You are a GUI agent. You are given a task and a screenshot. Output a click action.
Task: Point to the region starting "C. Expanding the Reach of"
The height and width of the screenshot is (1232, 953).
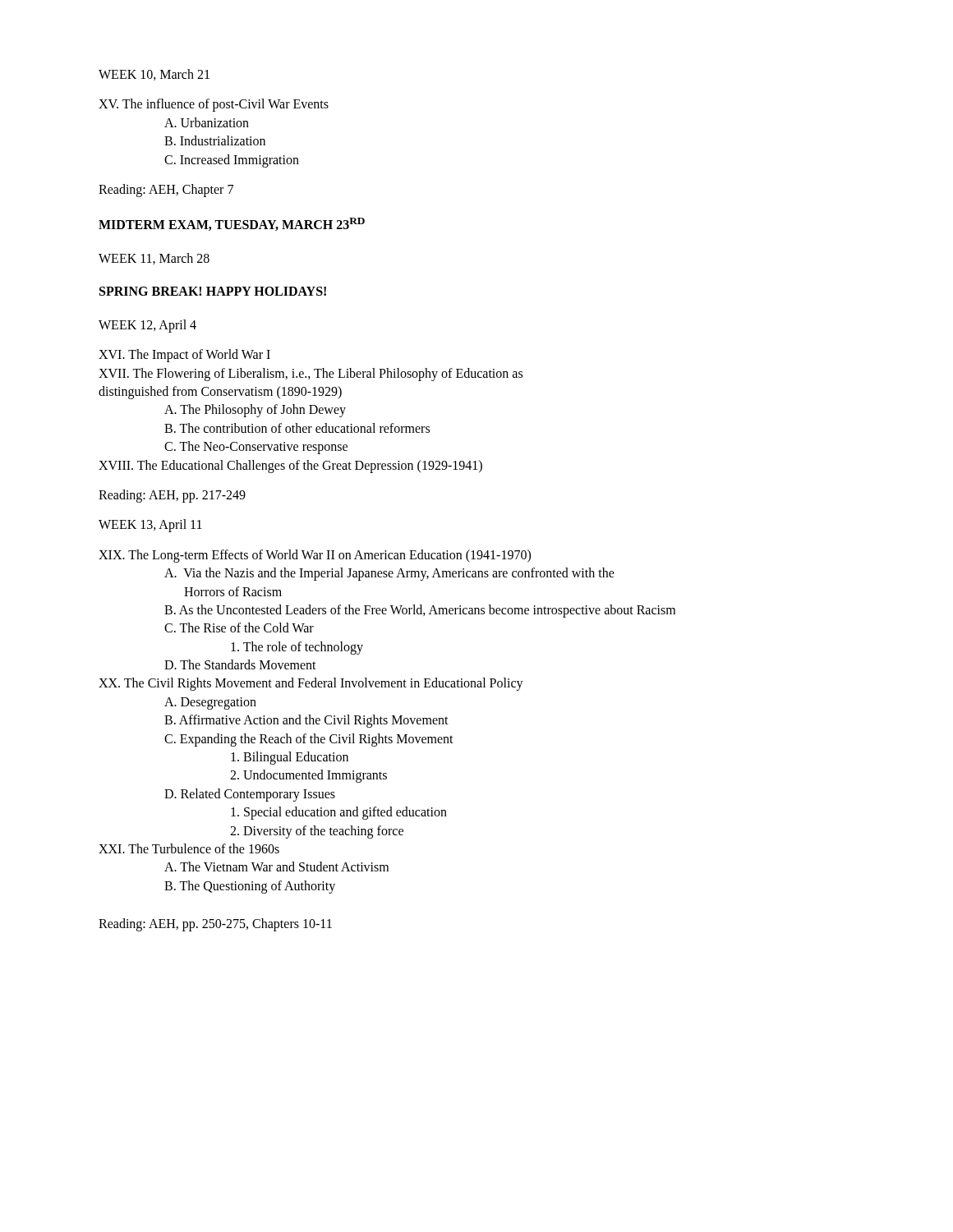309,739
